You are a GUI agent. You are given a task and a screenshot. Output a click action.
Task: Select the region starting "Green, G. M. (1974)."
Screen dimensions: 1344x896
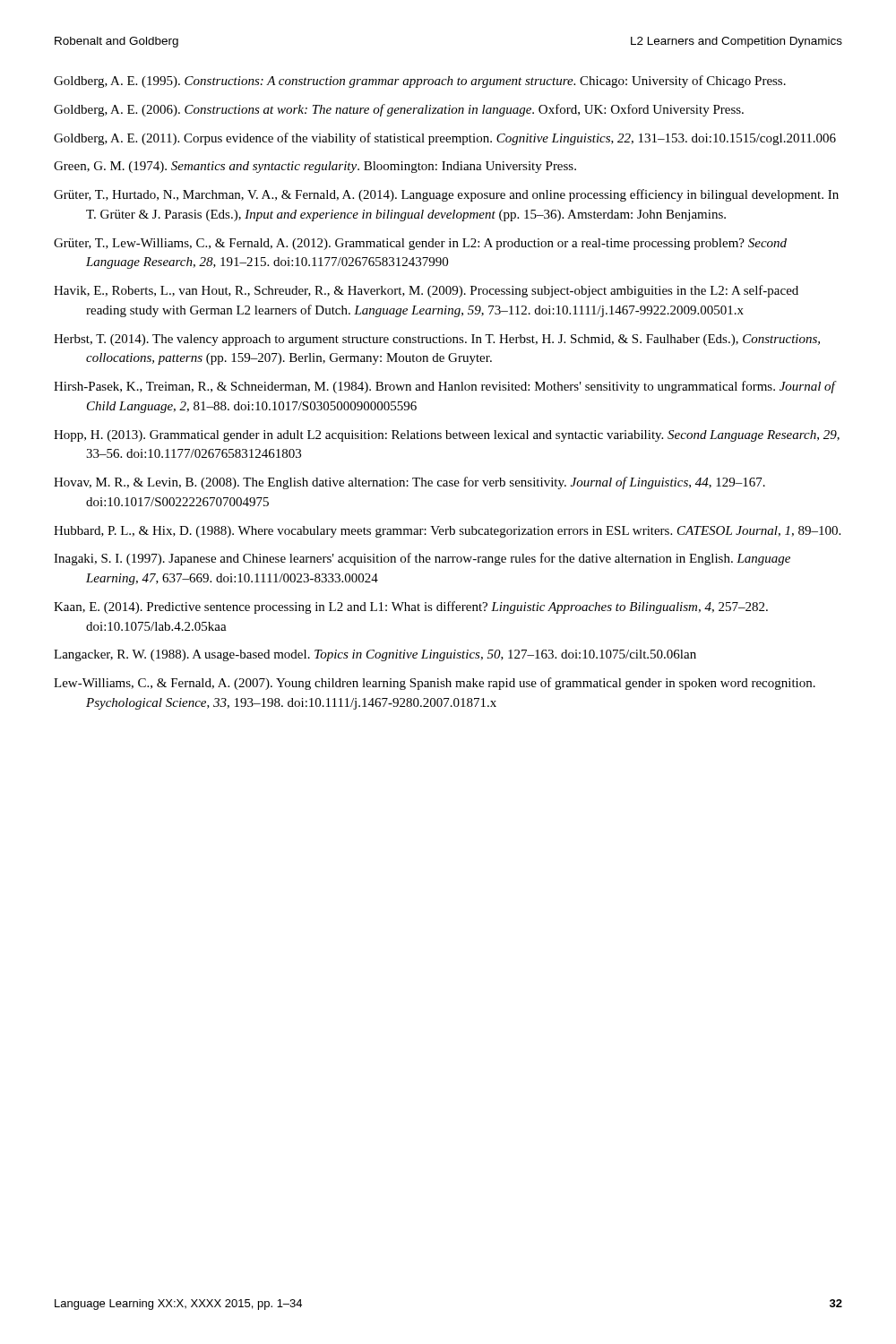[x=315, y=166]
